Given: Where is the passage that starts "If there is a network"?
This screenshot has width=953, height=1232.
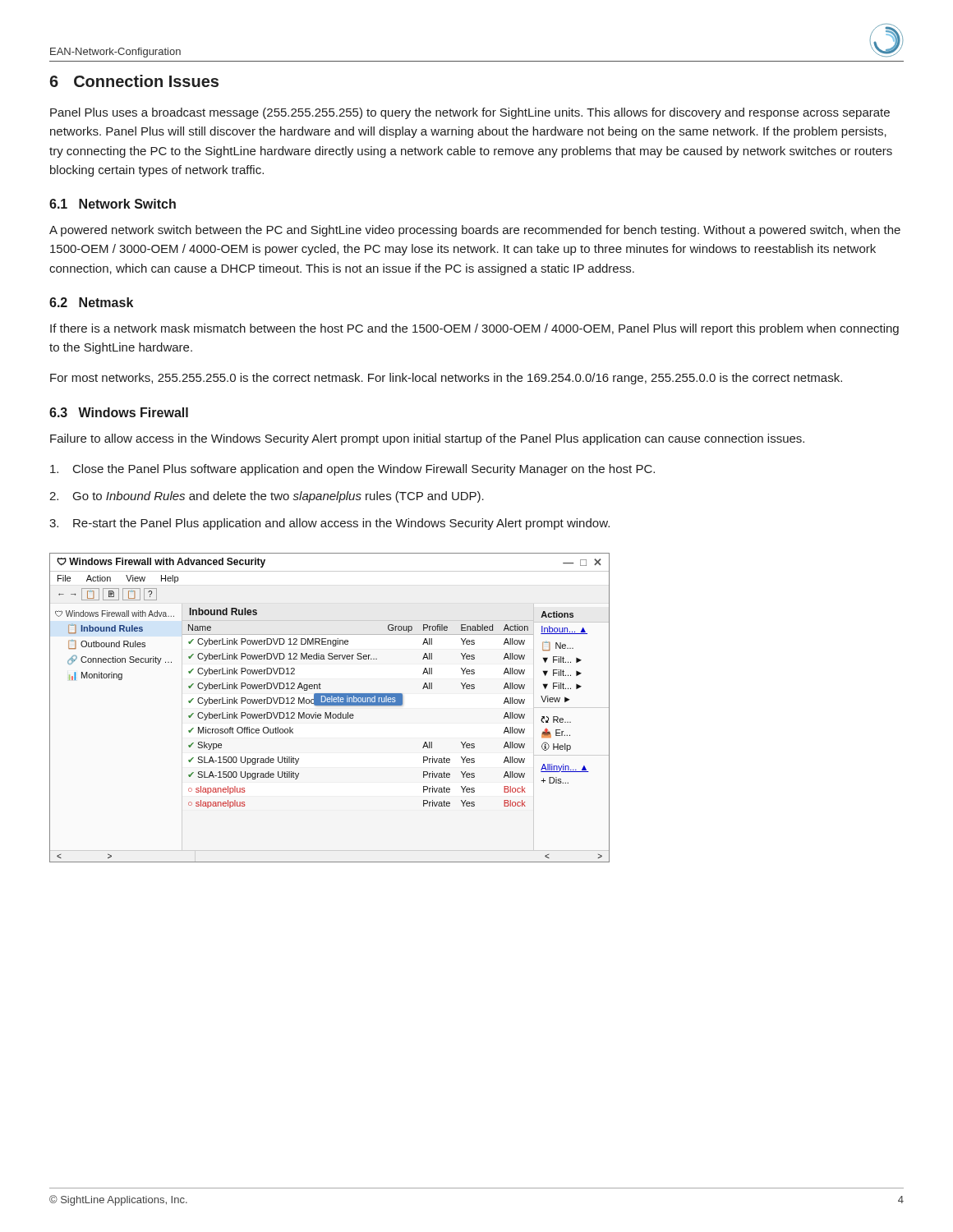Looking at the screenshot, I should 474,337.
